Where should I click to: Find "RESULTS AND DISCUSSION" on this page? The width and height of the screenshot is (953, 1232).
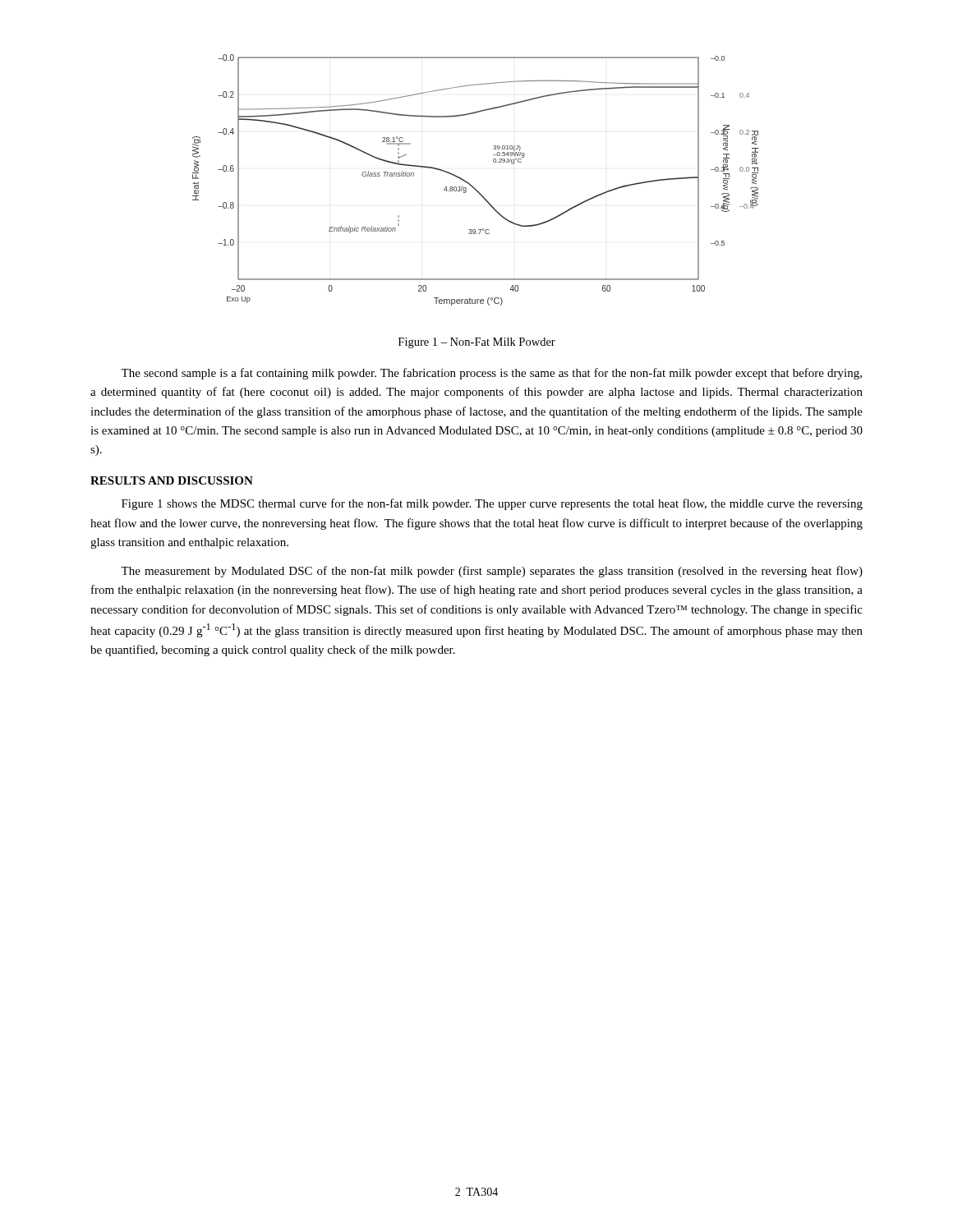(x=172, y=481)
